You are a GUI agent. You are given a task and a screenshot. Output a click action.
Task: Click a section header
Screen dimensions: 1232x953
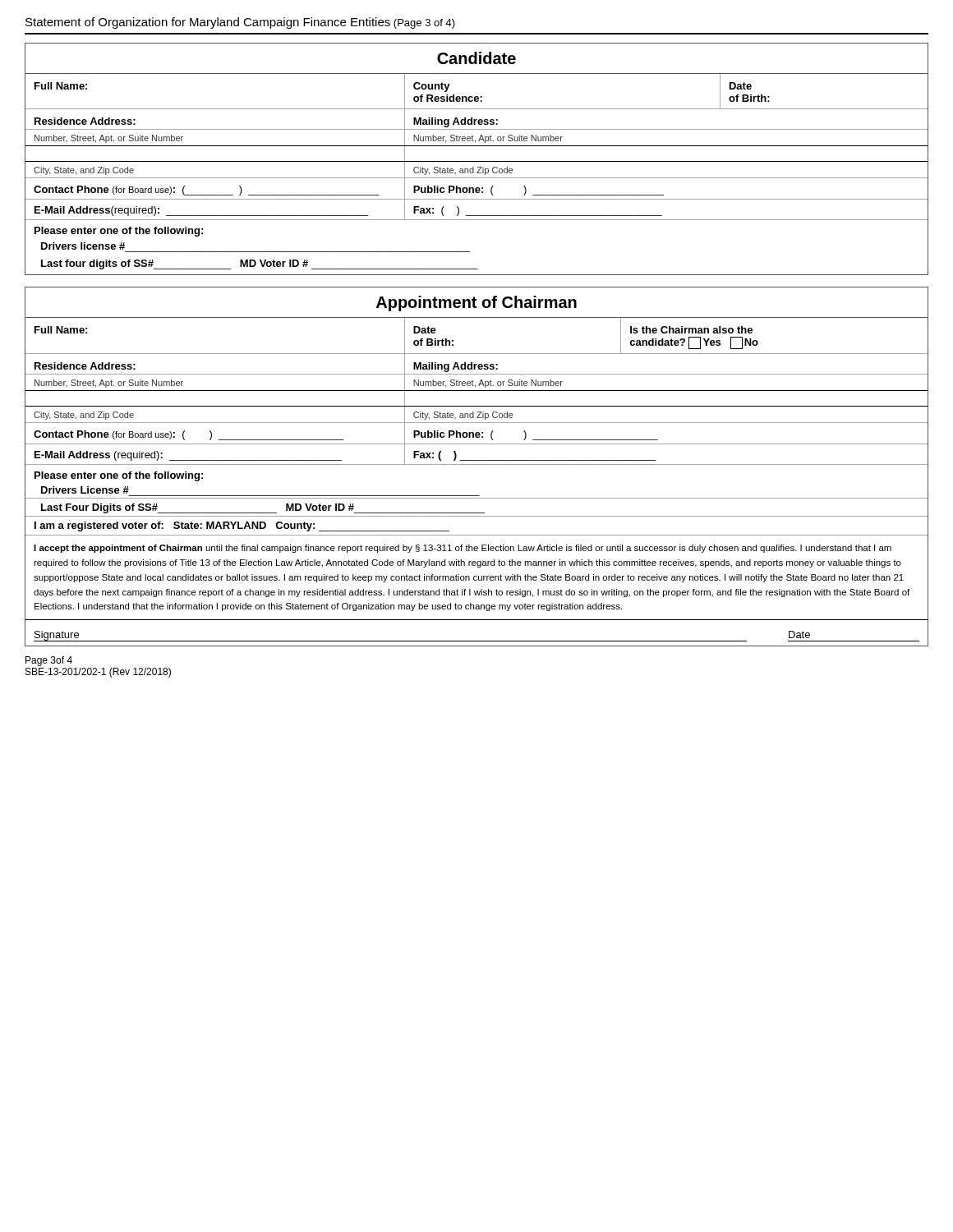point(476,302)
